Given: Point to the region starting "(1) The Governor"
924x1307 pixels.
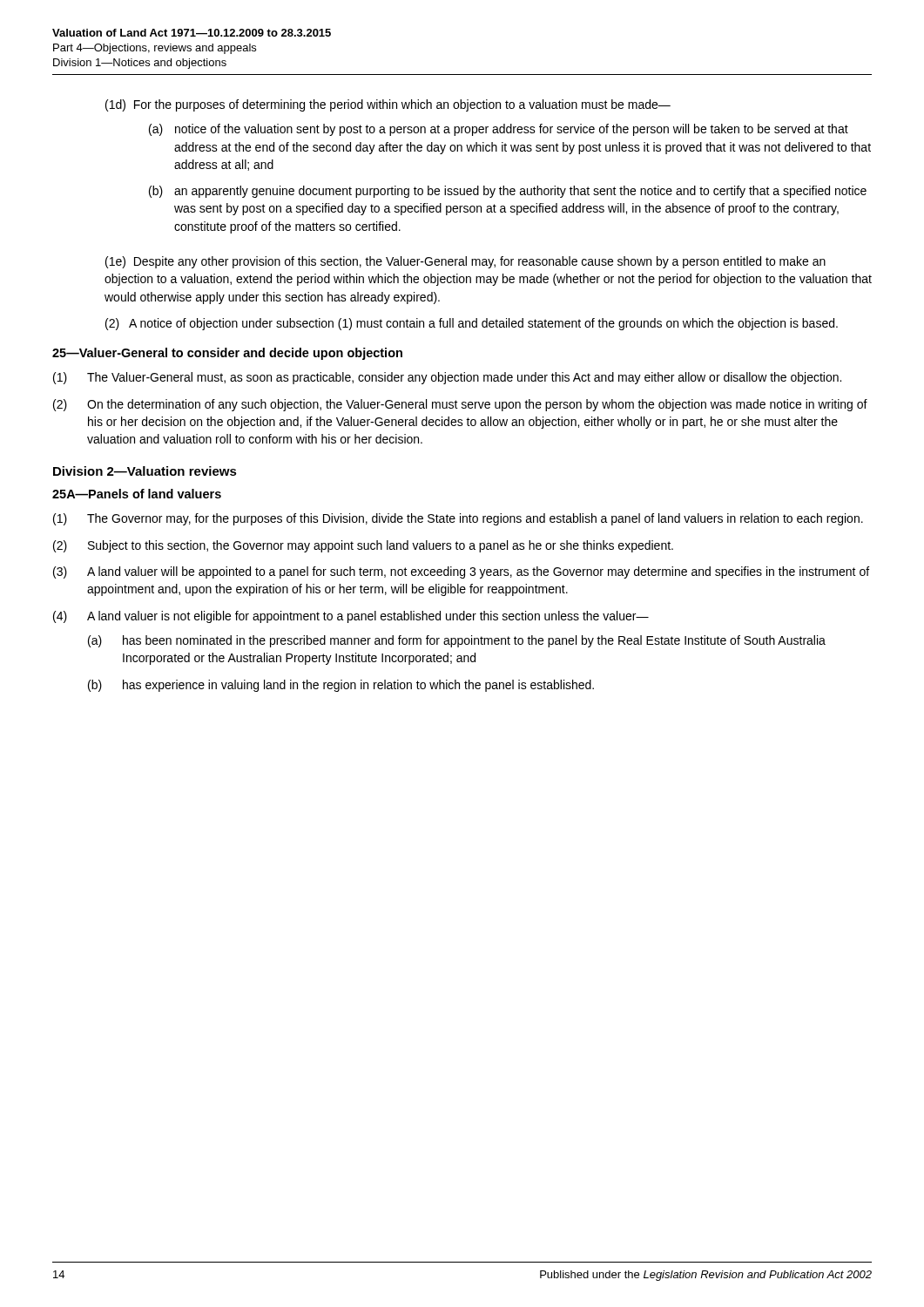Looking at the screenshot, I should tap(462, 519).
